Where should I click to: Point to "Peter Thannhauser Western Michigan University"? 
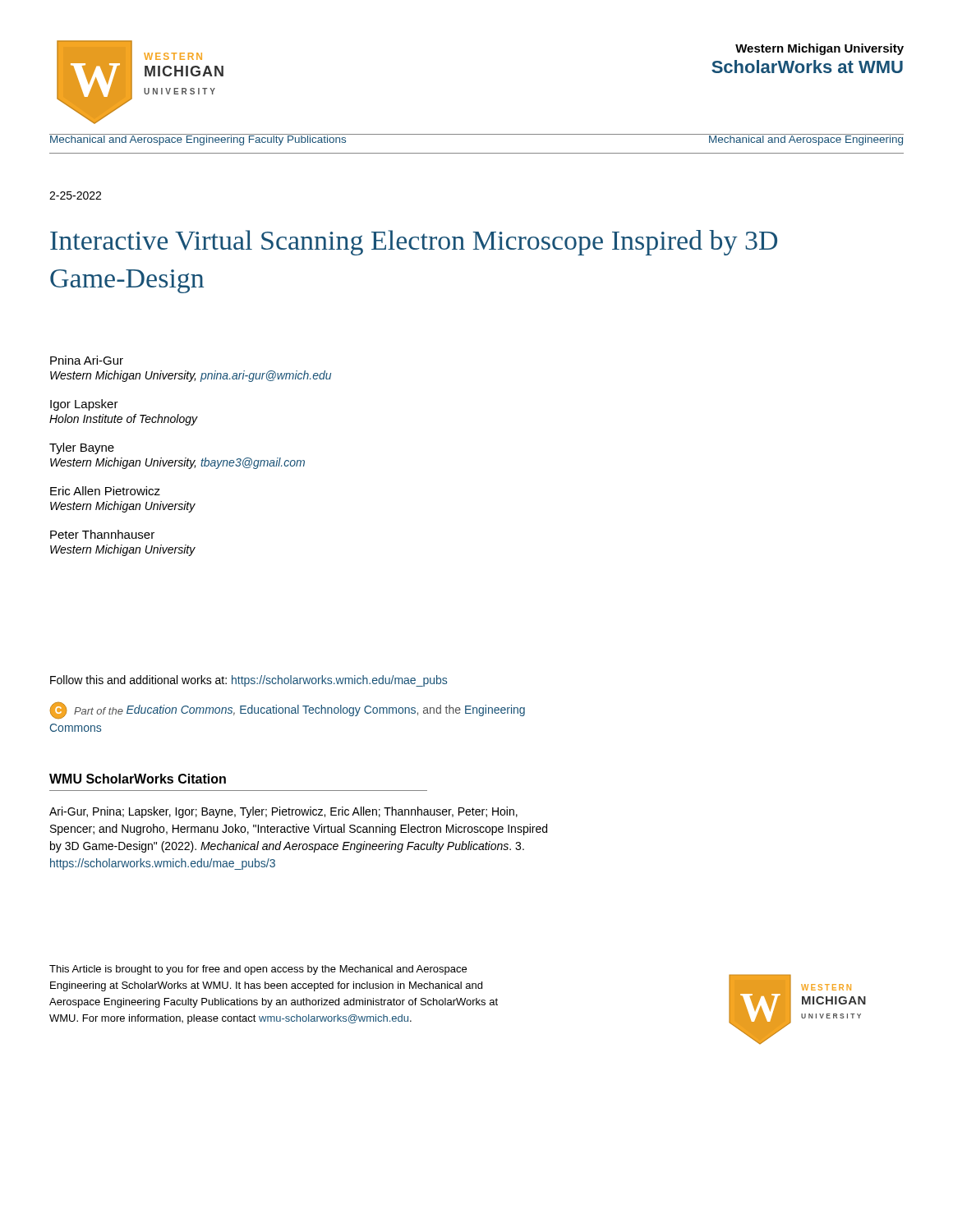(x=102, y=534)
